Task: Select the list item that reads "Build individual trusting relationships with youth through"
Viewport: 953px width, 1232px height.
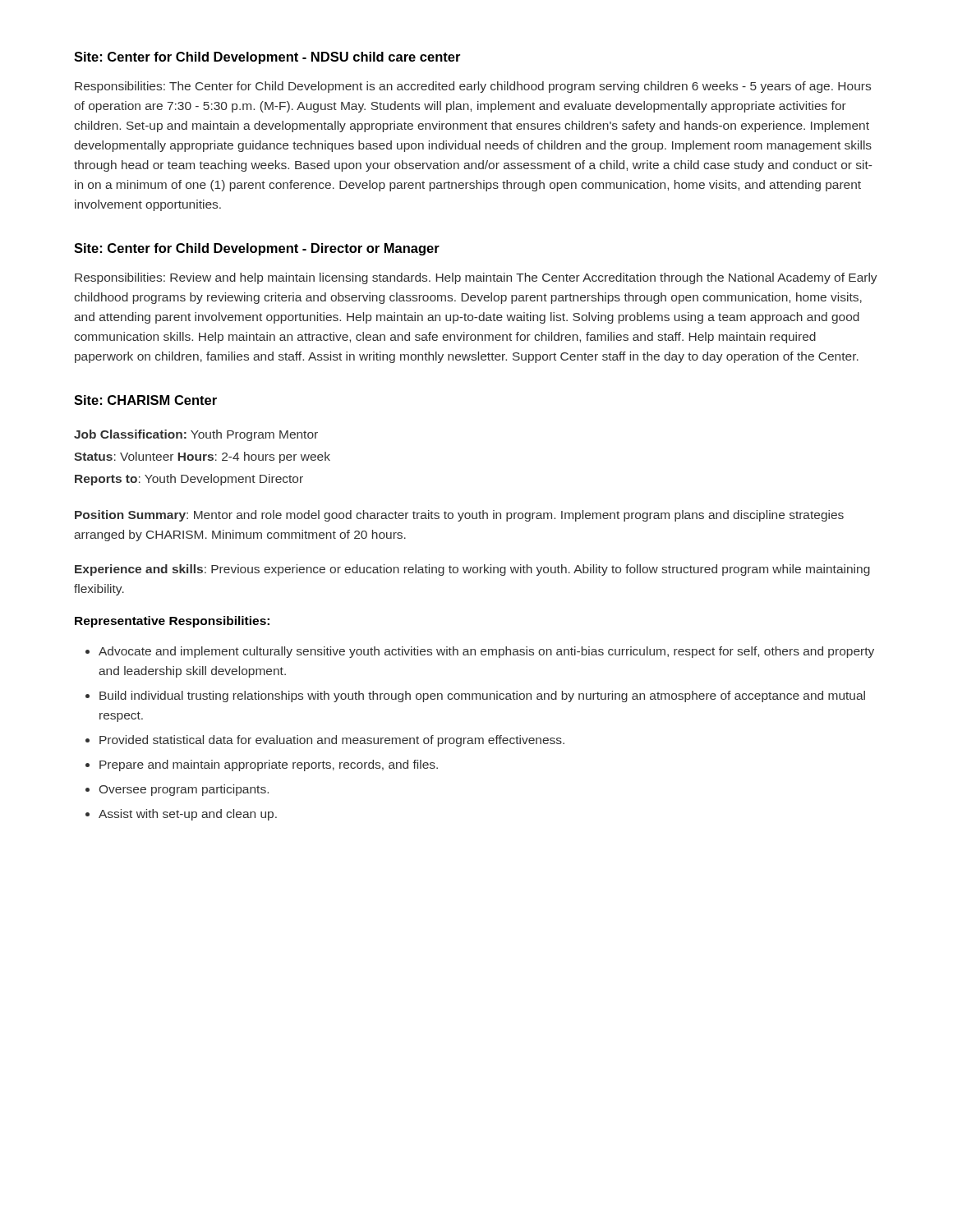Action: click(482, 705)
